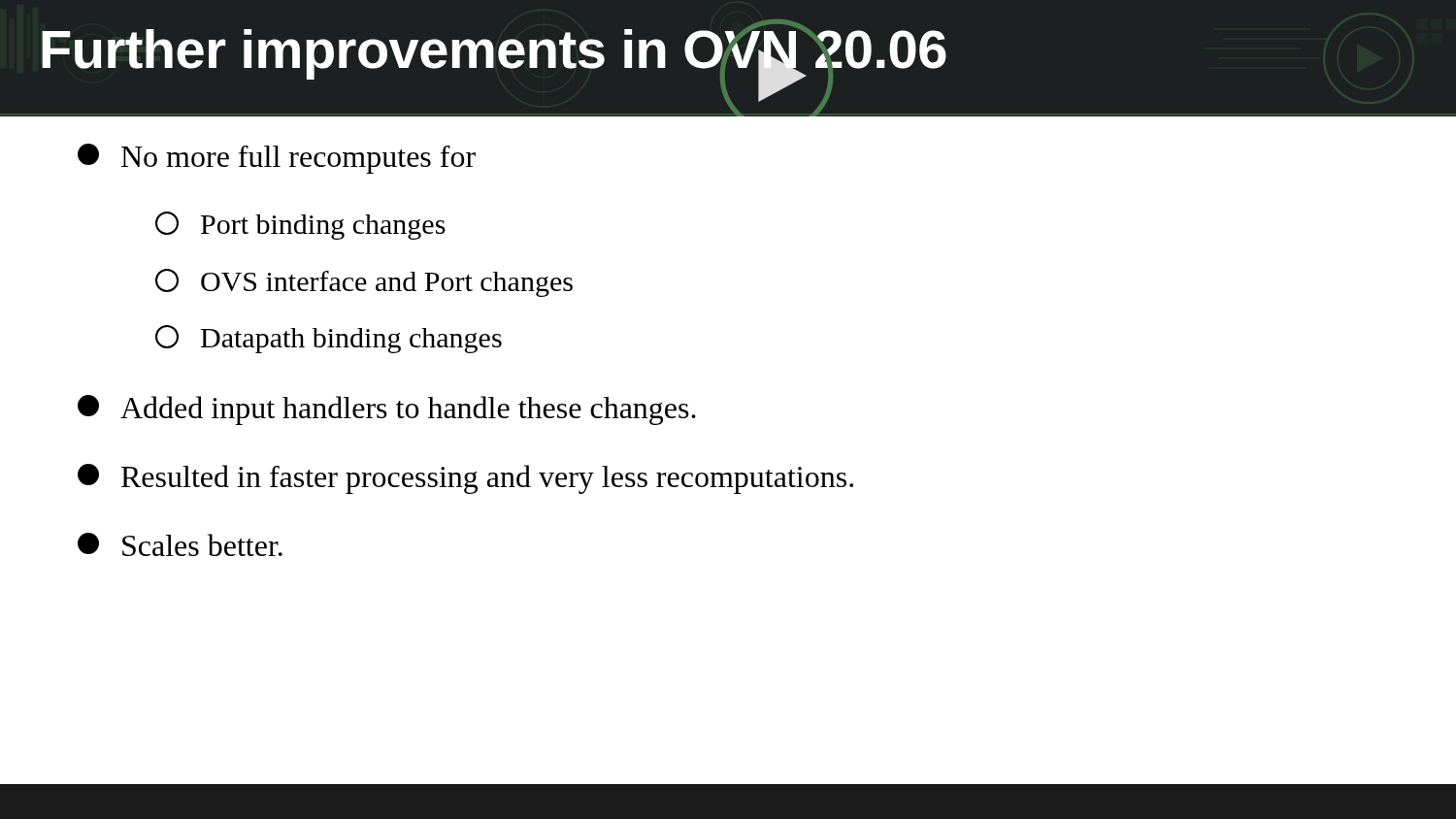Find the block starting "Port binding changes"
The image size is (1456, 819).
[301, 225]
